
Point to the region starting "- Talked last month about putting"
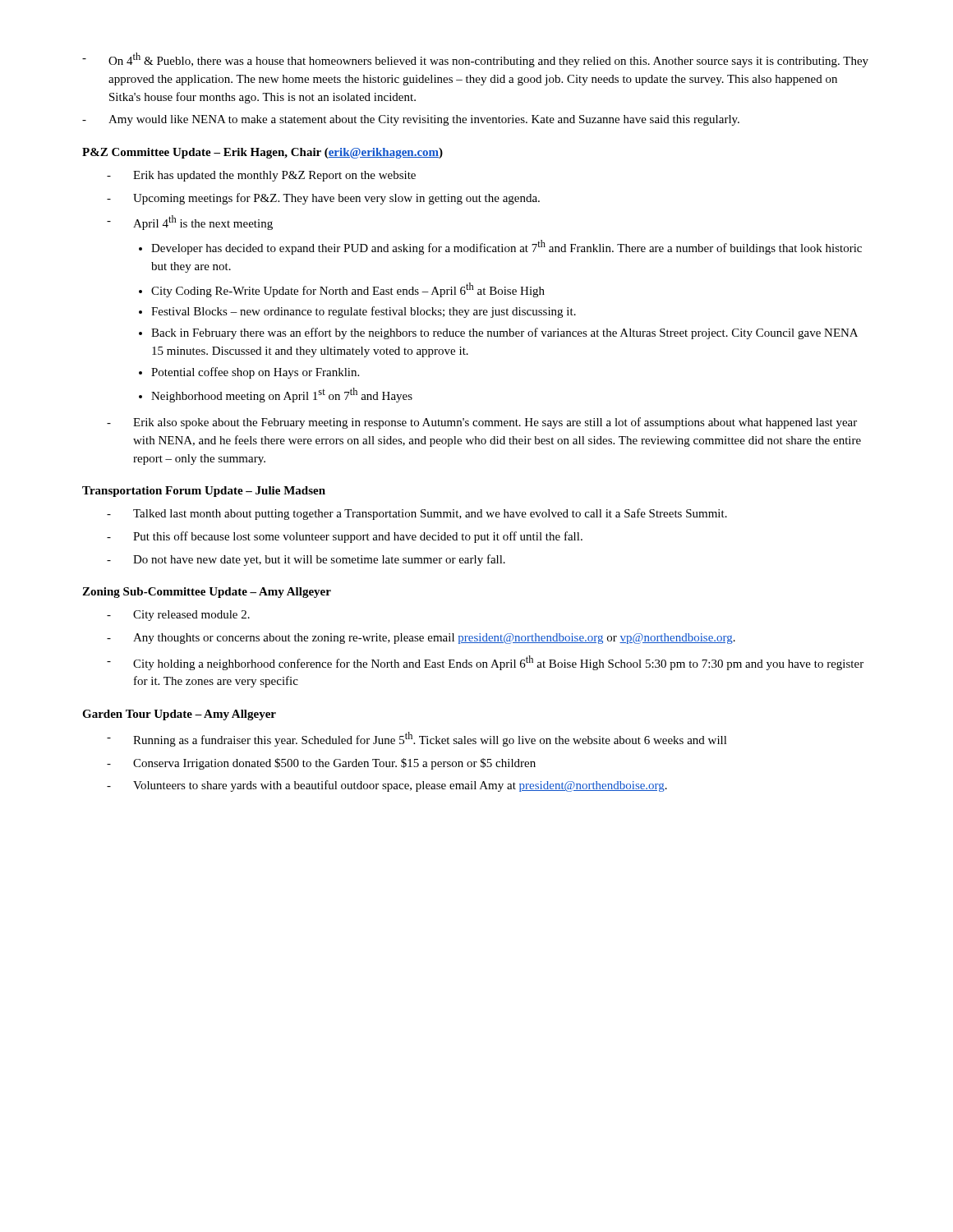point(489,514)
